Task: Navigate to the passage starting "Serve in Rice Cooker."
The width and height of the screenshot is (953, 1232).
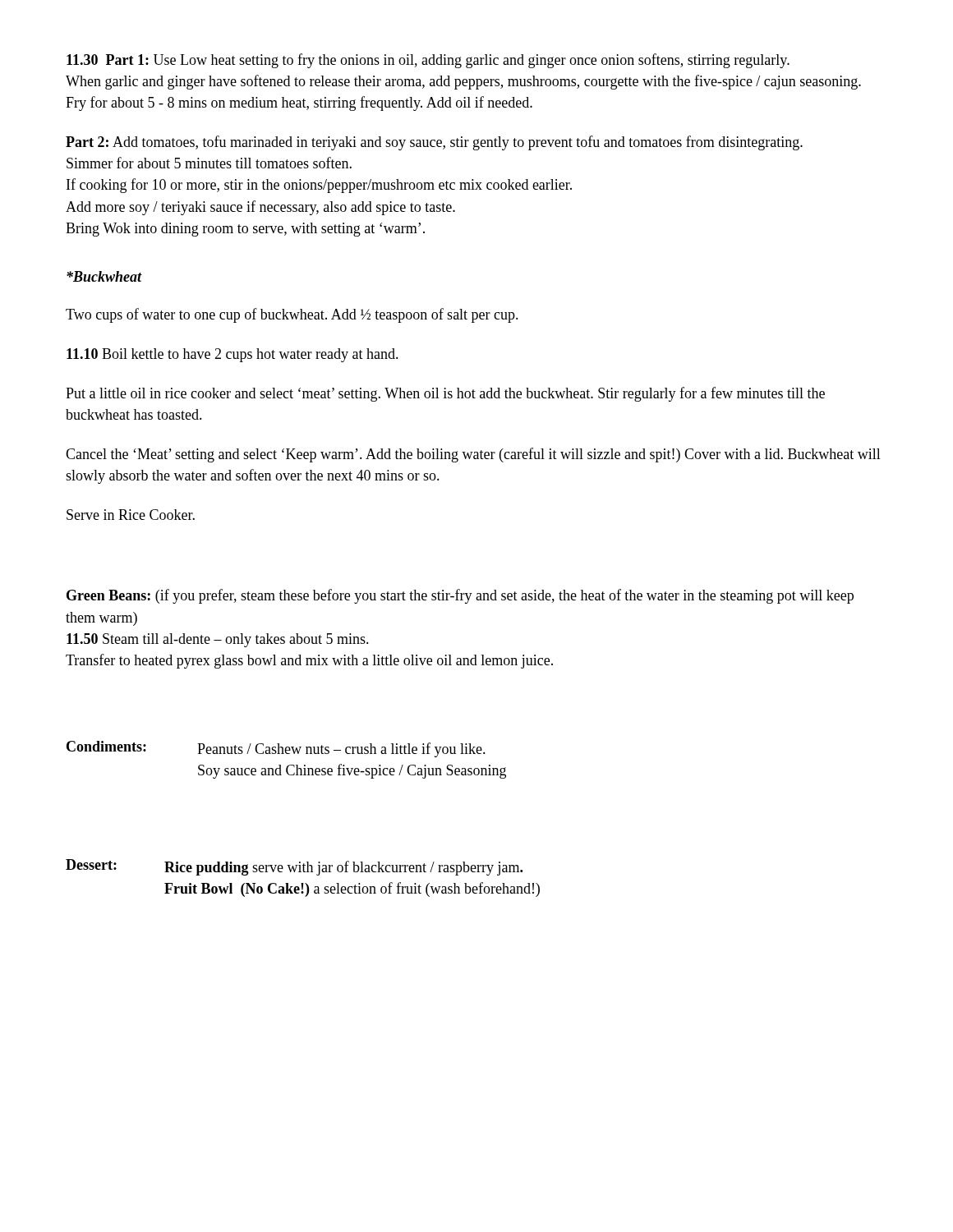Action: pos(131,515)
